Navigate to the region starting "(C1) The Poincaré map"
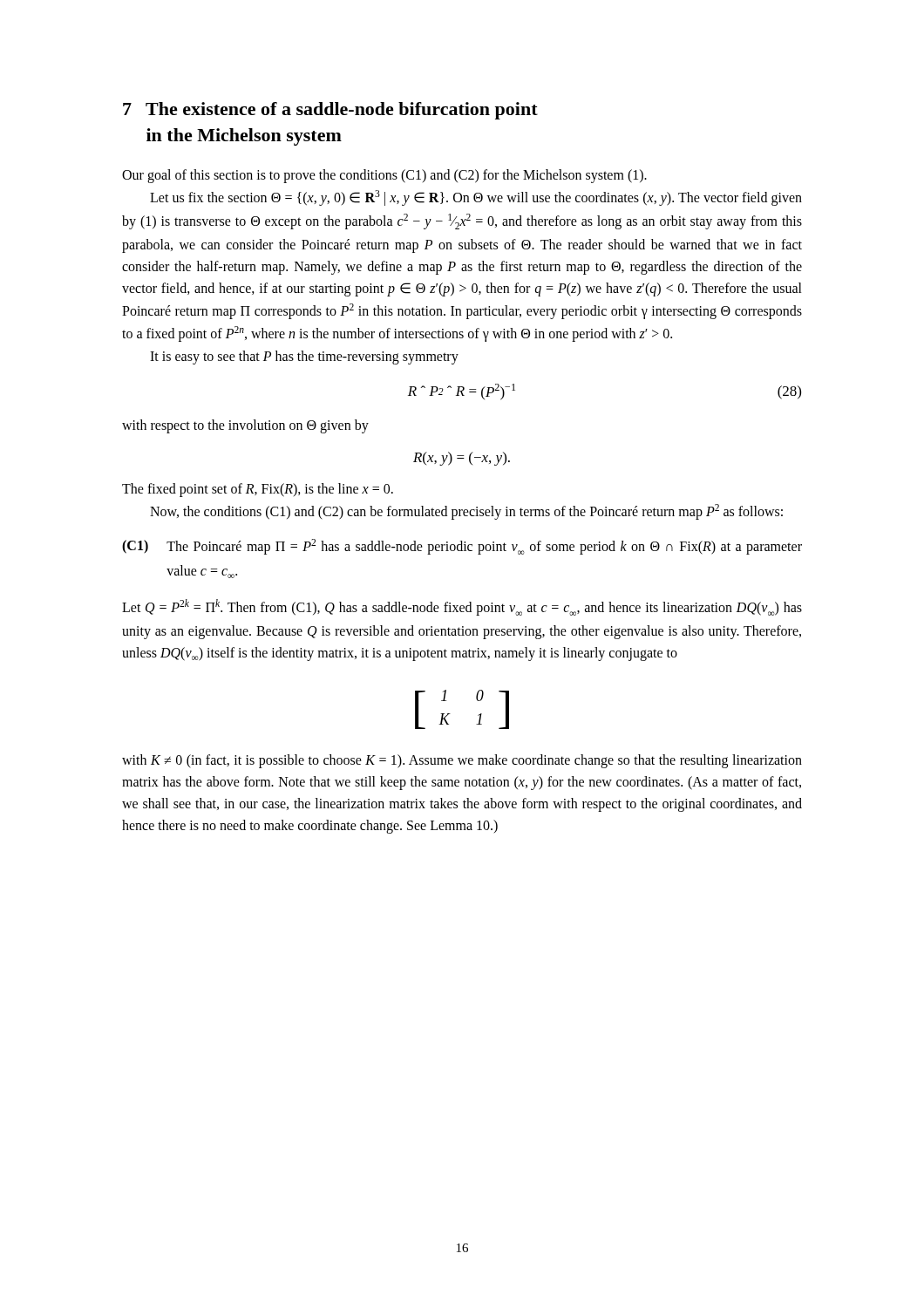Image resolution: width=924 pixels, height=1308 pixels. tap(462, 560)
